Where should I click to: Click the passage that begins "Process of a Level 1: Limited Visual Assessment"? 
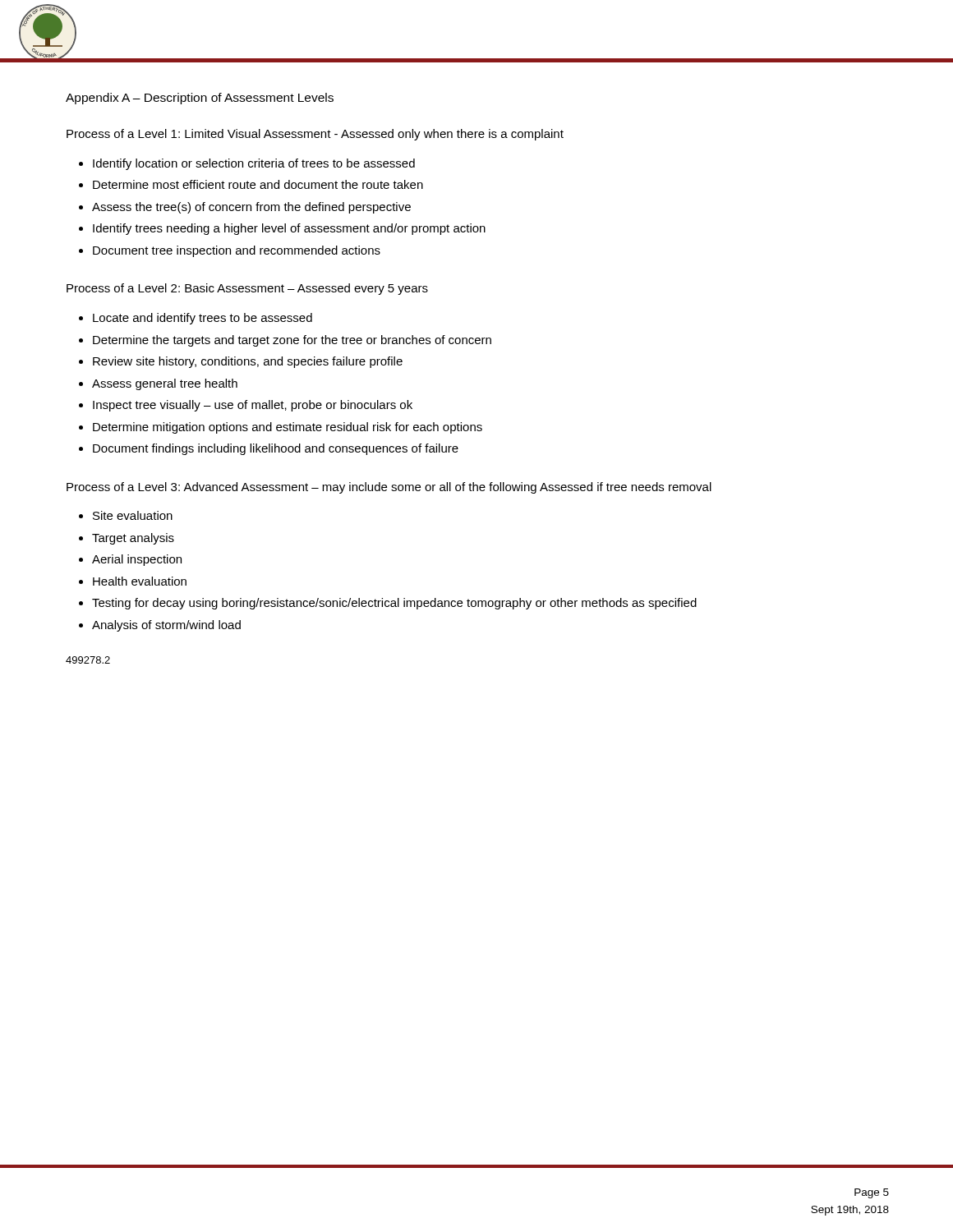pyautogui.click(x=315, y=133)
